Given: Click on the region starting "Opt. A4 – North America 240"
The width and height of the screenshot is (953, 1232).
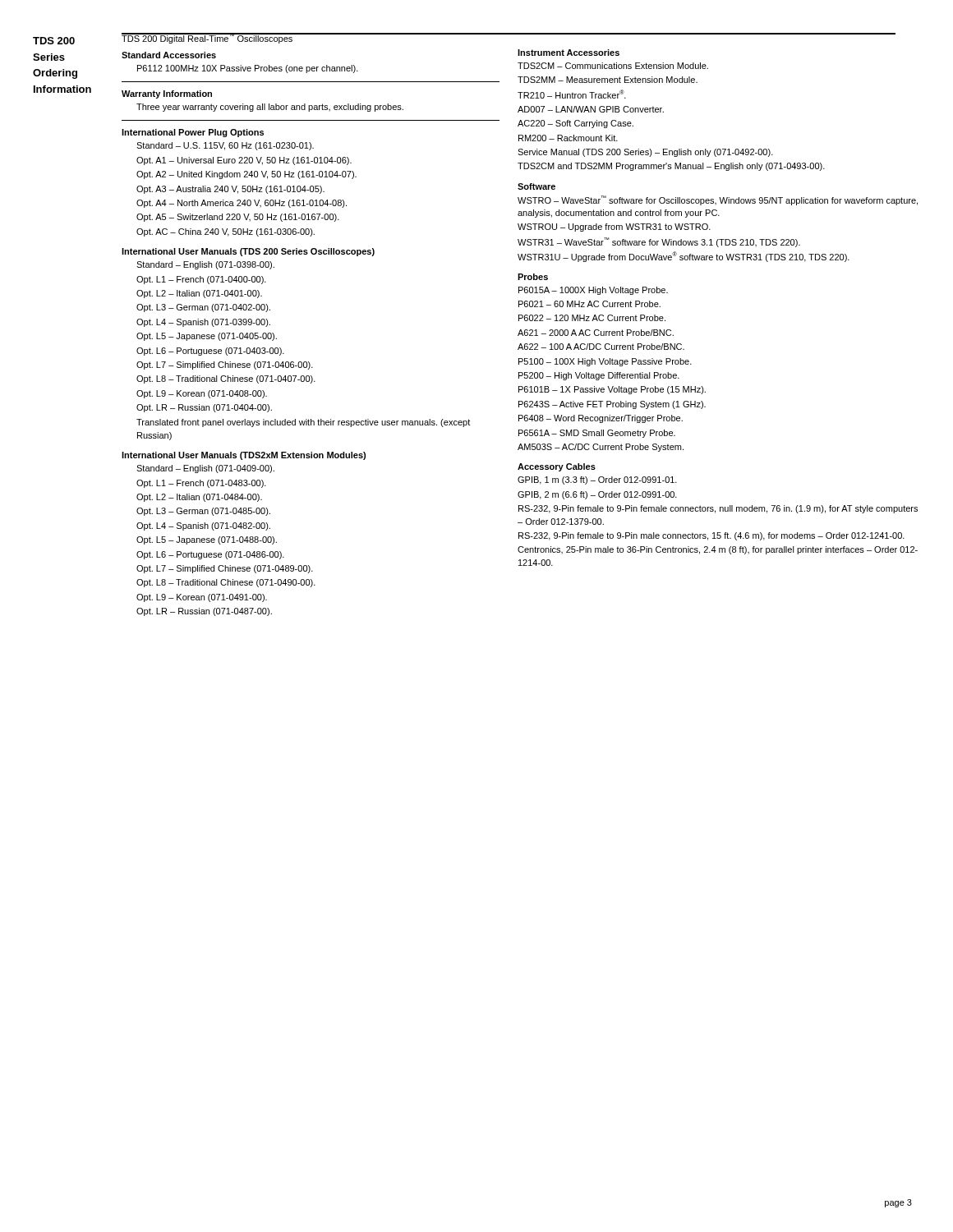Looking at the screenshot, I should point(242,203).
